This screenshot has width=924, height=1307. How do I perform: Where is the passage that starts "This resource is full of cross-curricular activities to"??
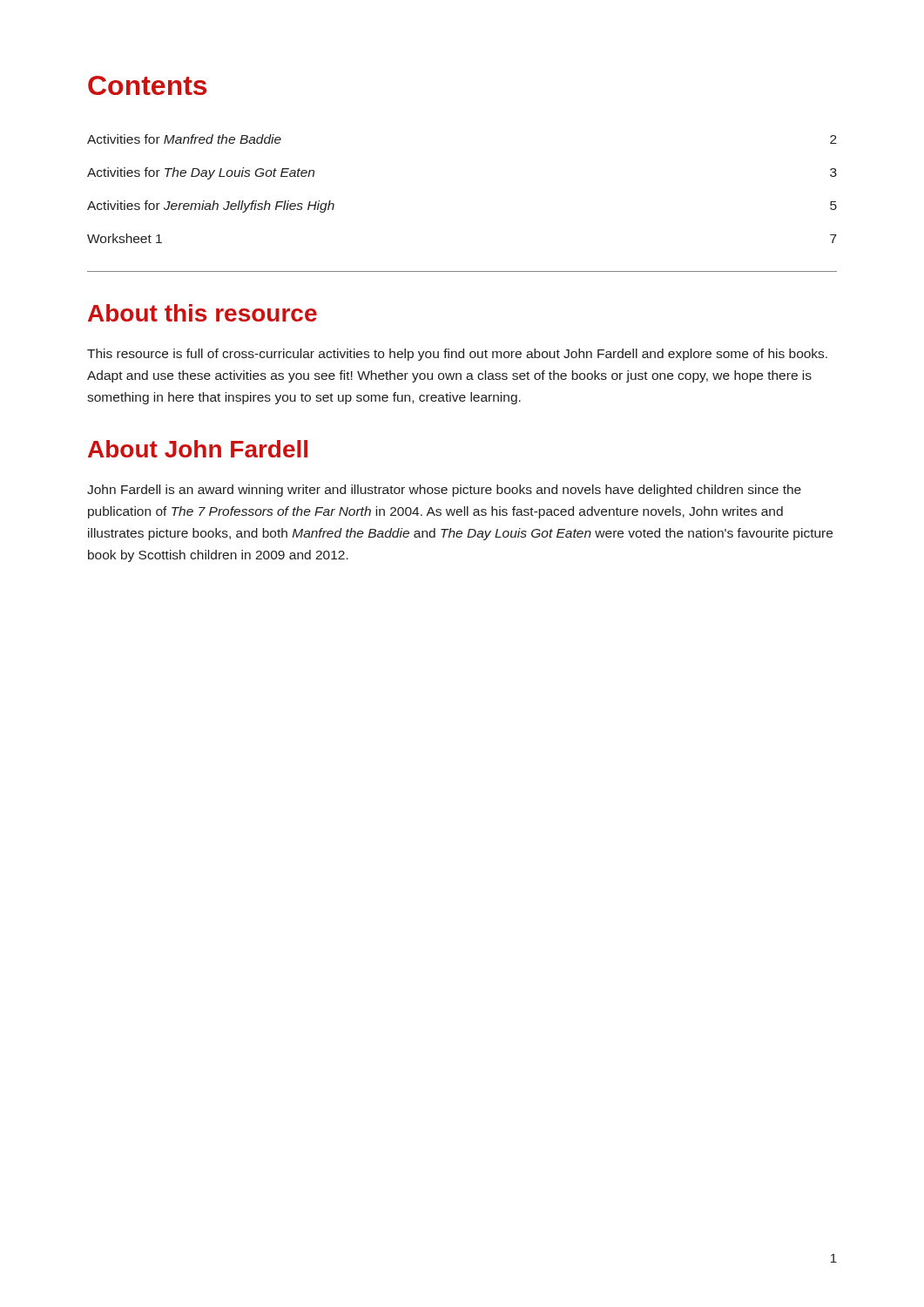tap(462, 376)
